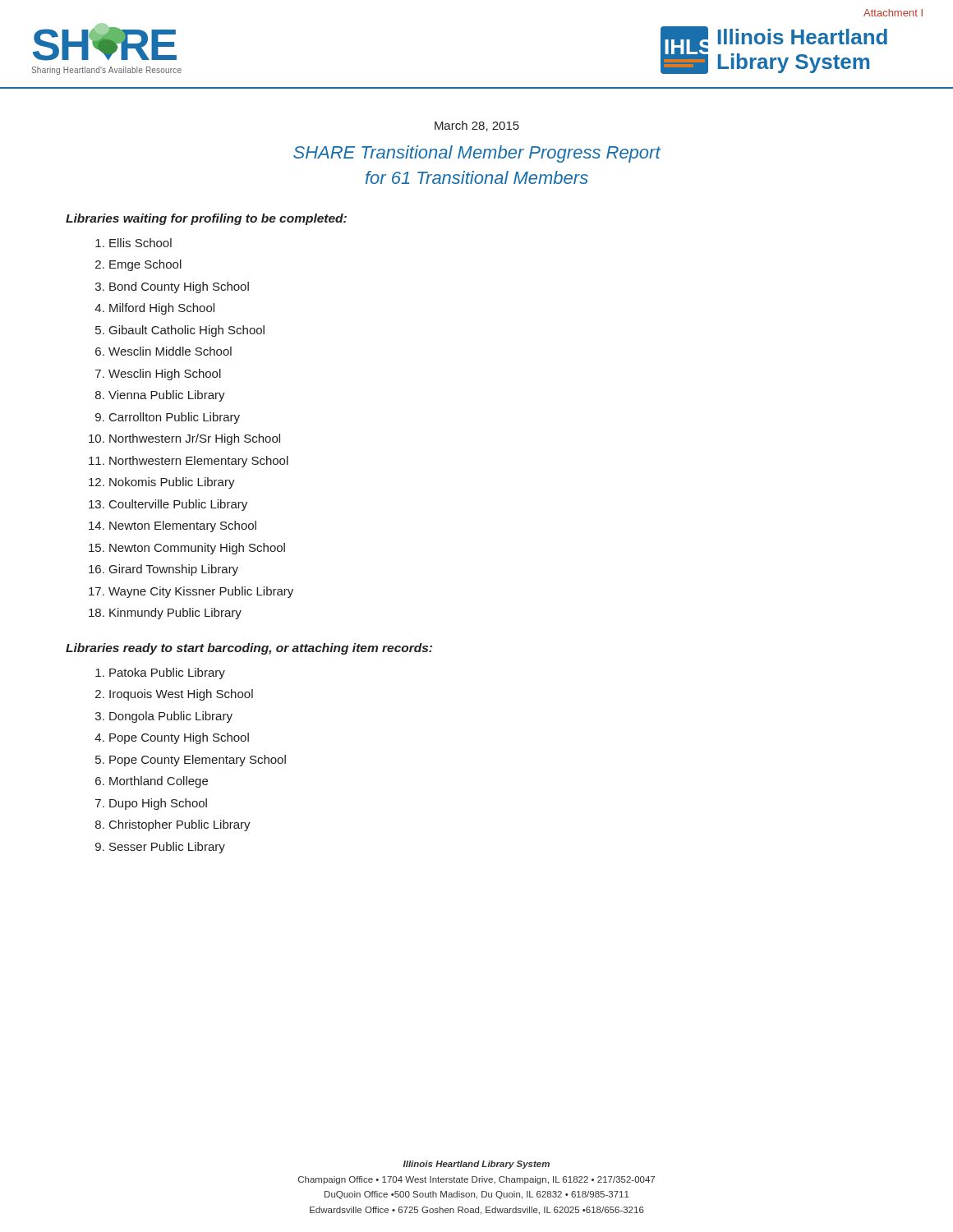Click where it says "Patoka Public Library"
Screen dimensions: 1232x953
[x=167, y=672]
